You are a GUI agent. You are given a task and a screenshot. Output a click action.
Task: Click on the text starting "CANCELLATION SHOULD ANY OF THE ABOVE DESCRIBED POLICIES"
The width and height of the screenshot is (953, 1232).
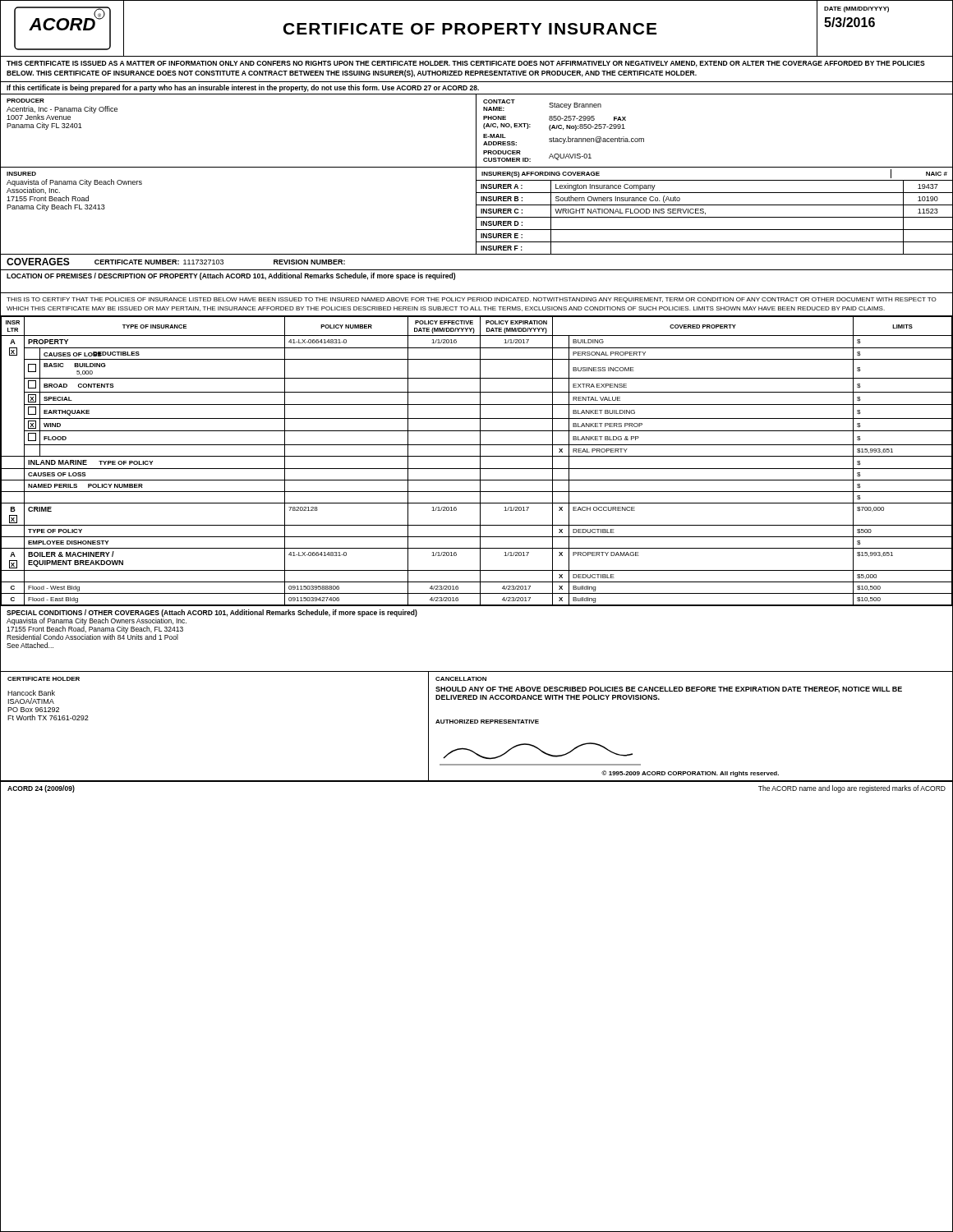(461, 679)
